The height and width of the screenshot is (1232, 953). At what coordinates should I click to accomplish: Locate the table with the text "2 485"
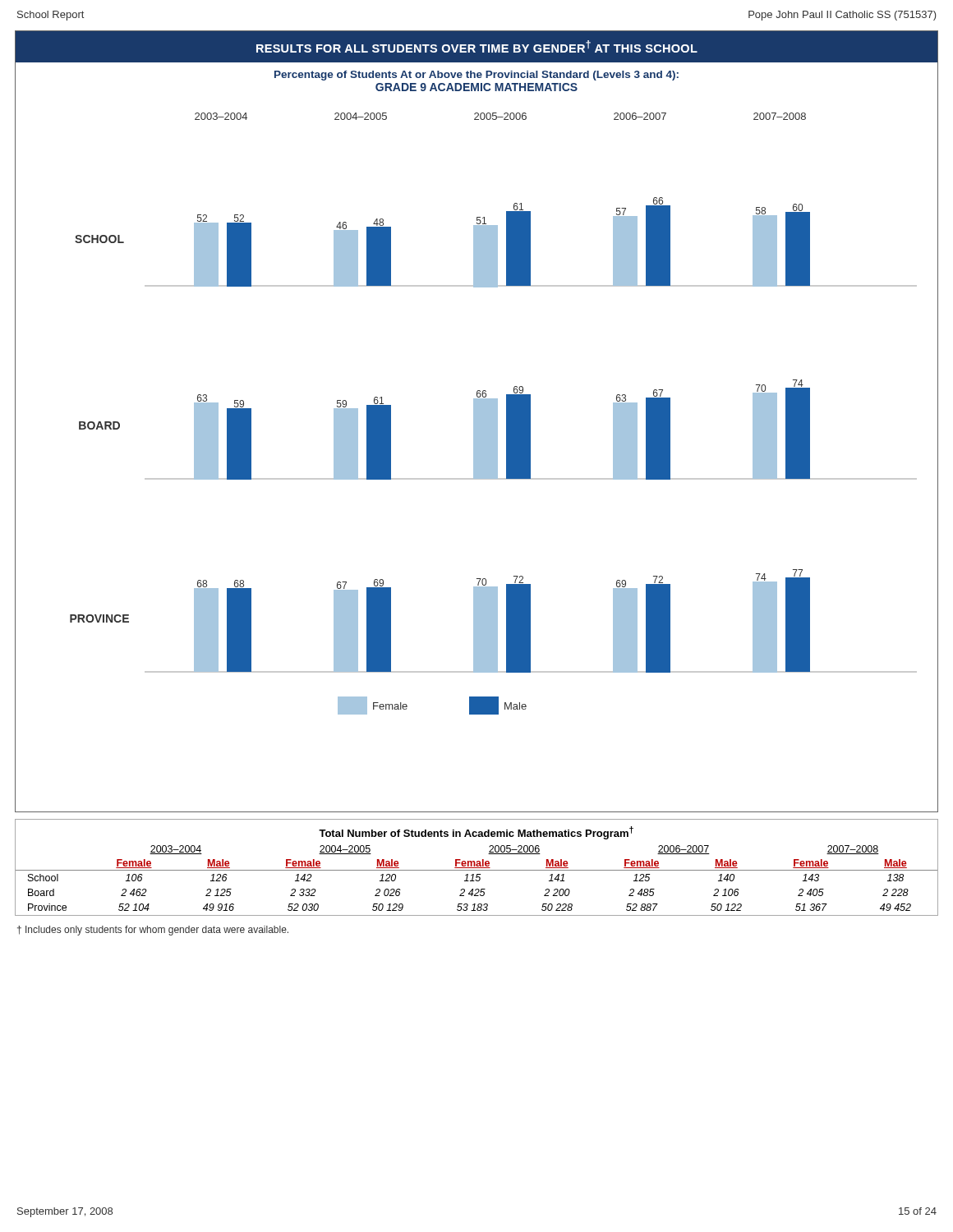coord(476,867)
